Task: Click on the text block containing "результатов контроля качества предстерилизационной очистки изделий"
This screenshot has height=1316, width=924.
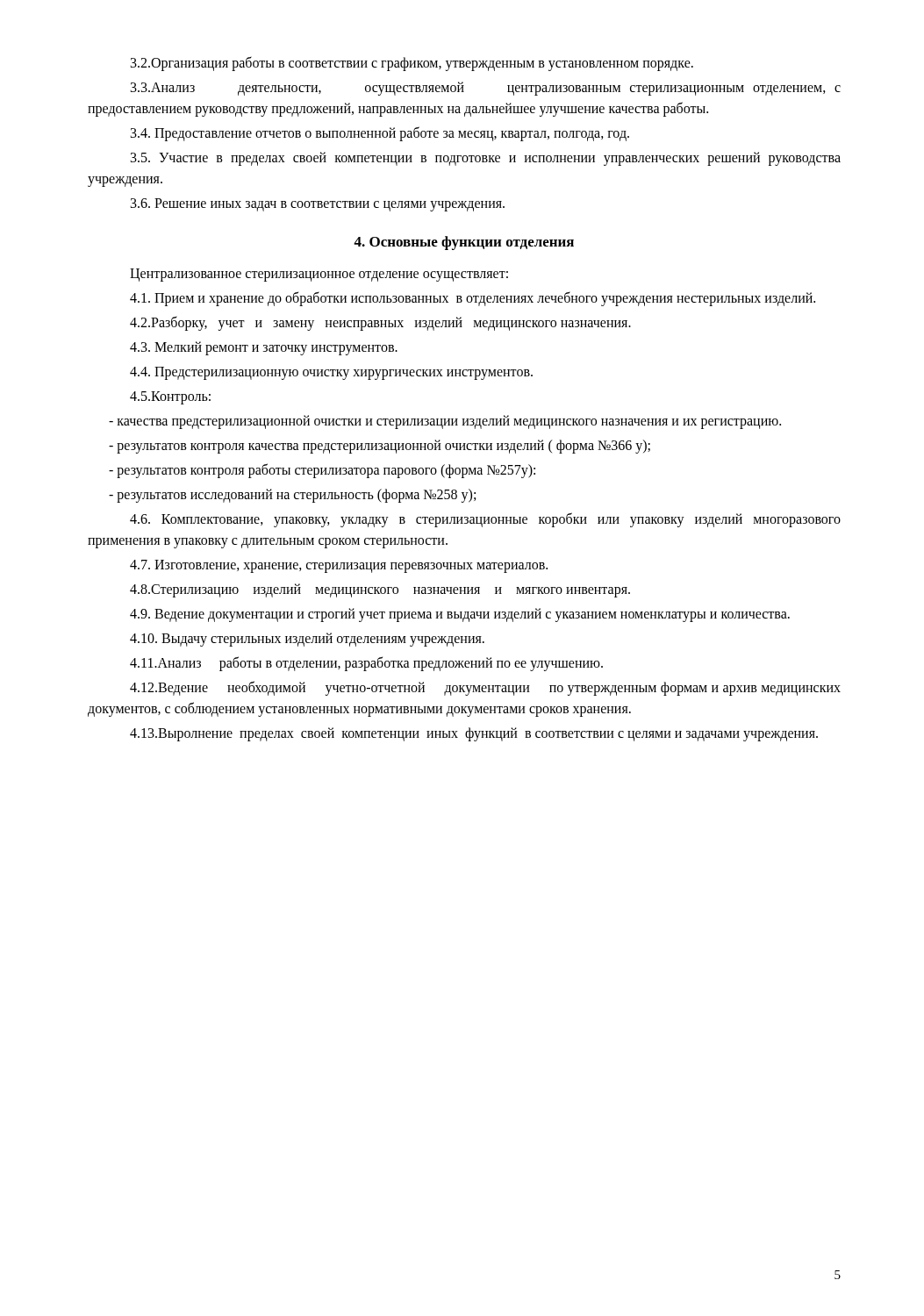Action: point(380,445)
